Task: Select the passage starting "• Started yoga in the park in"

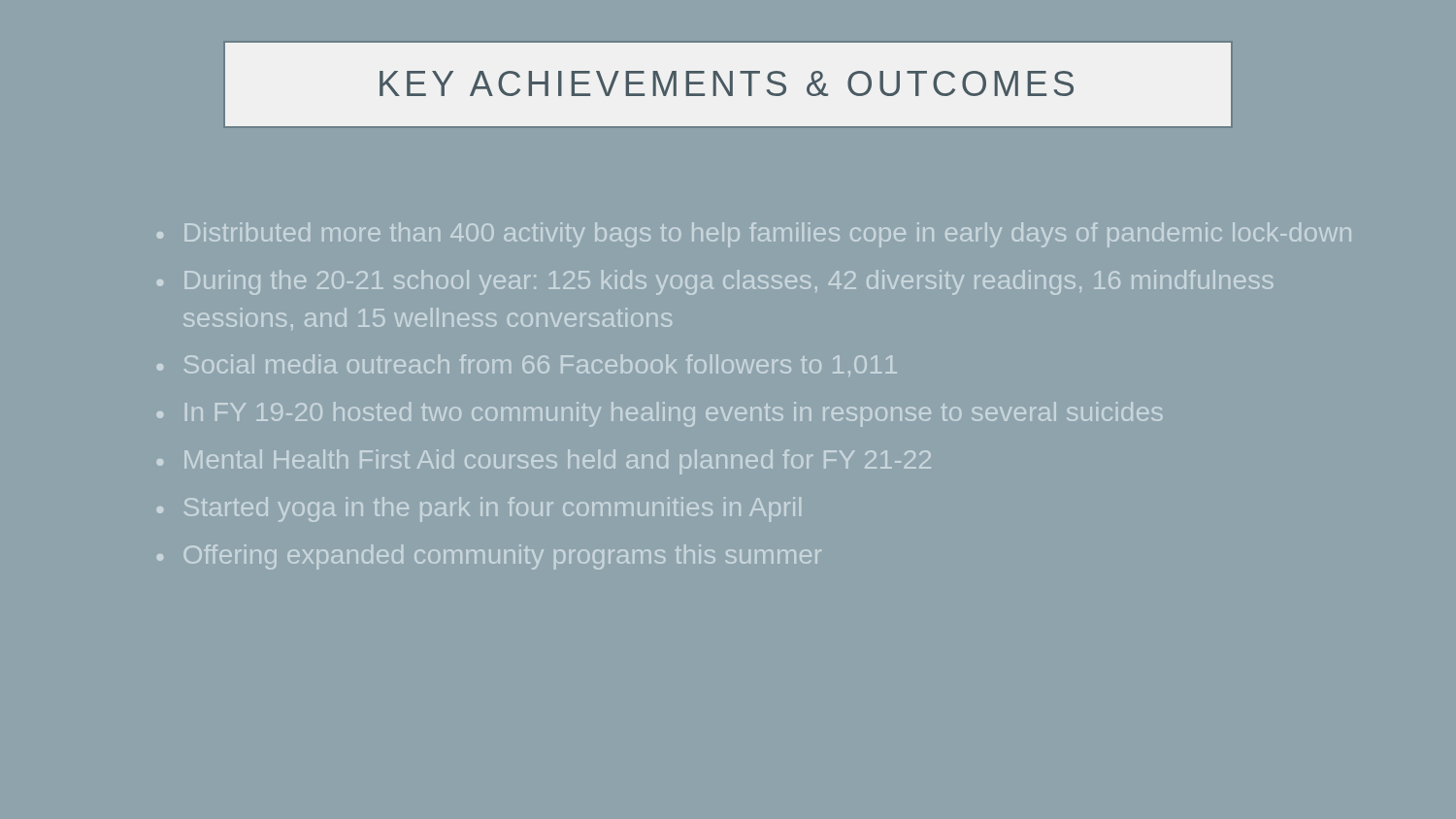Action: (757, 508)
